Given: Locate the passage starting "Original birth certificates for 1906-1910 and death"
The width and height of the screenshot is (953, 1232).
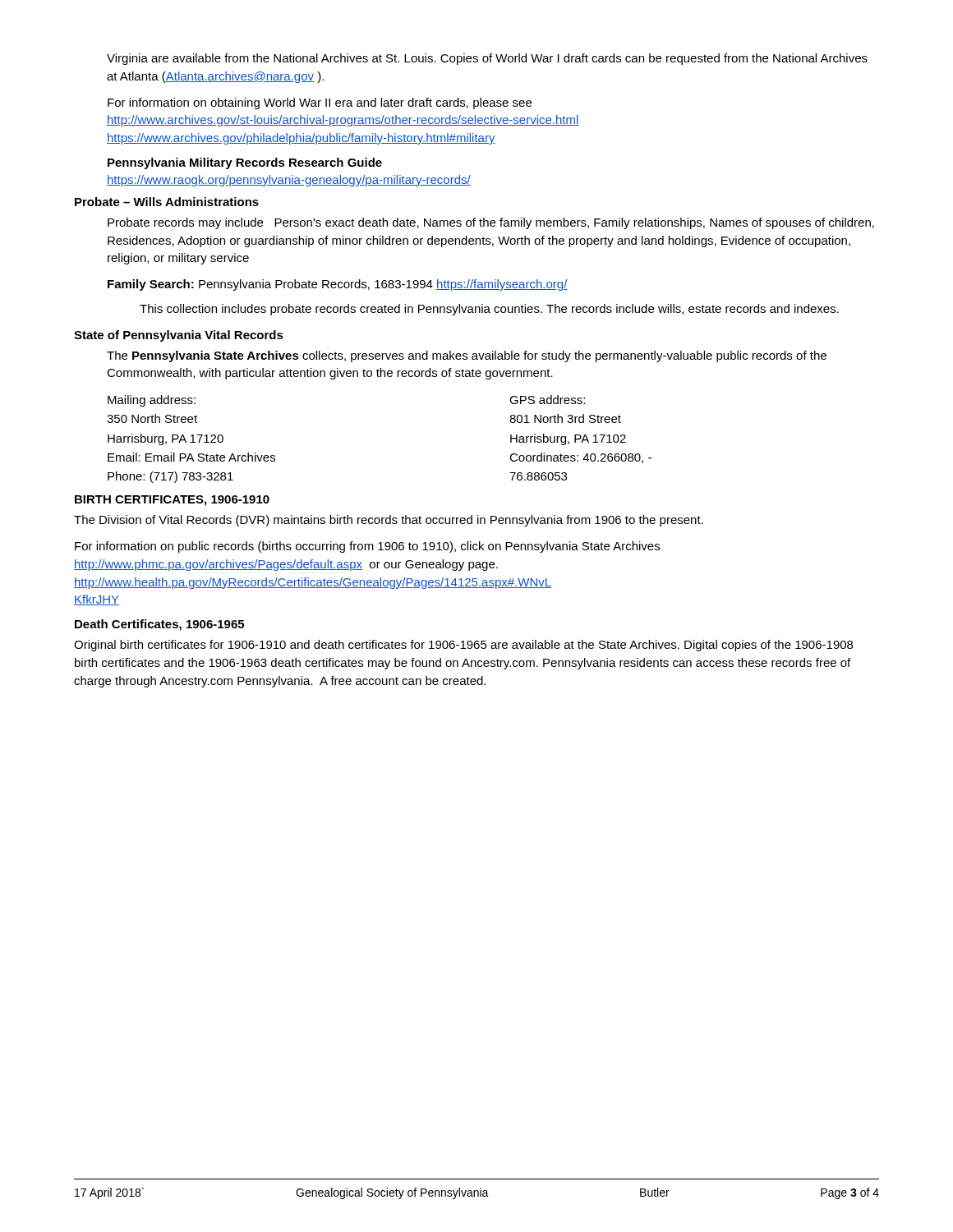Looking at the screenshot, I should point(464,662).
